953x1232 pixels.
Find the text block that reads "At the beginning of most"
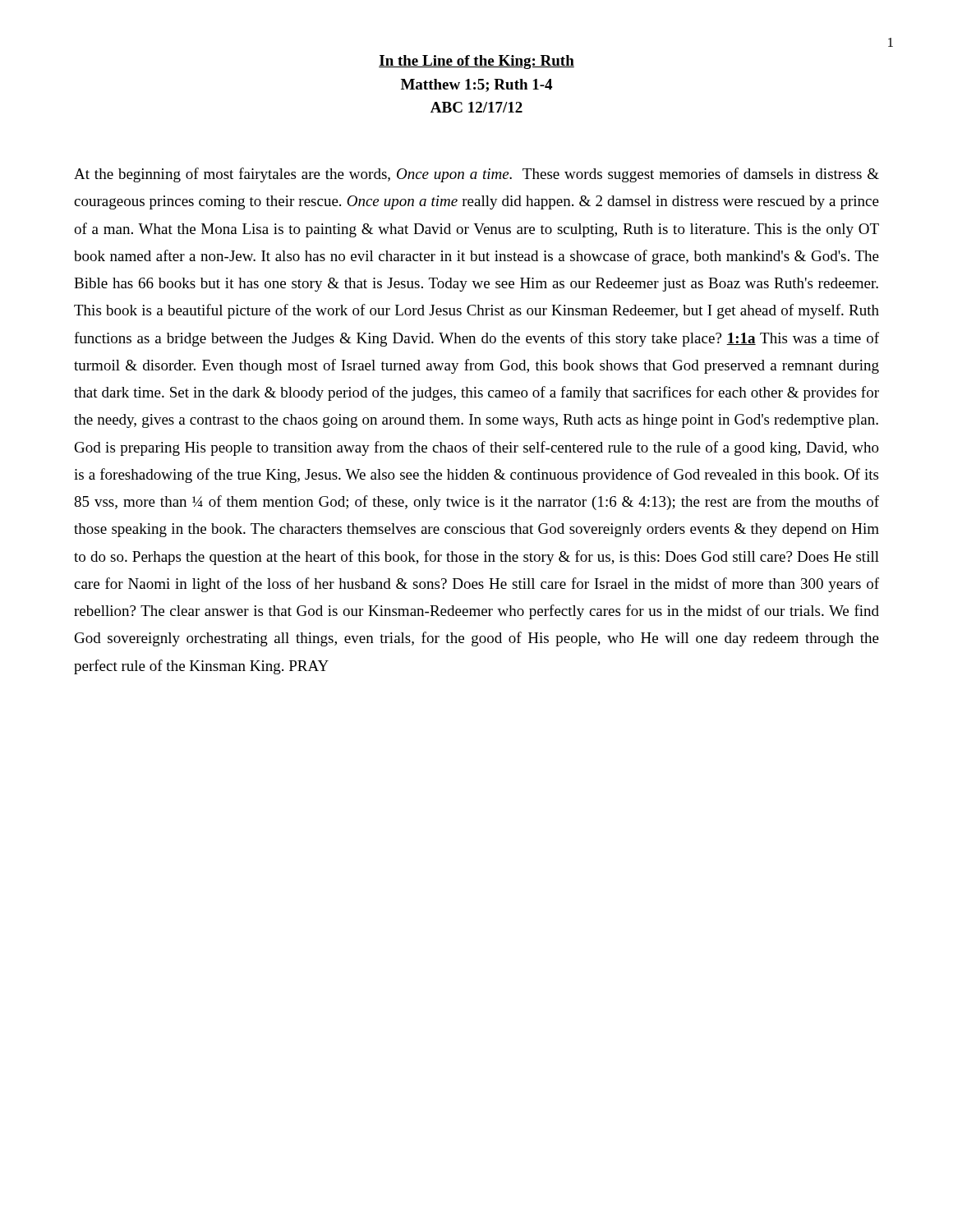476,419
